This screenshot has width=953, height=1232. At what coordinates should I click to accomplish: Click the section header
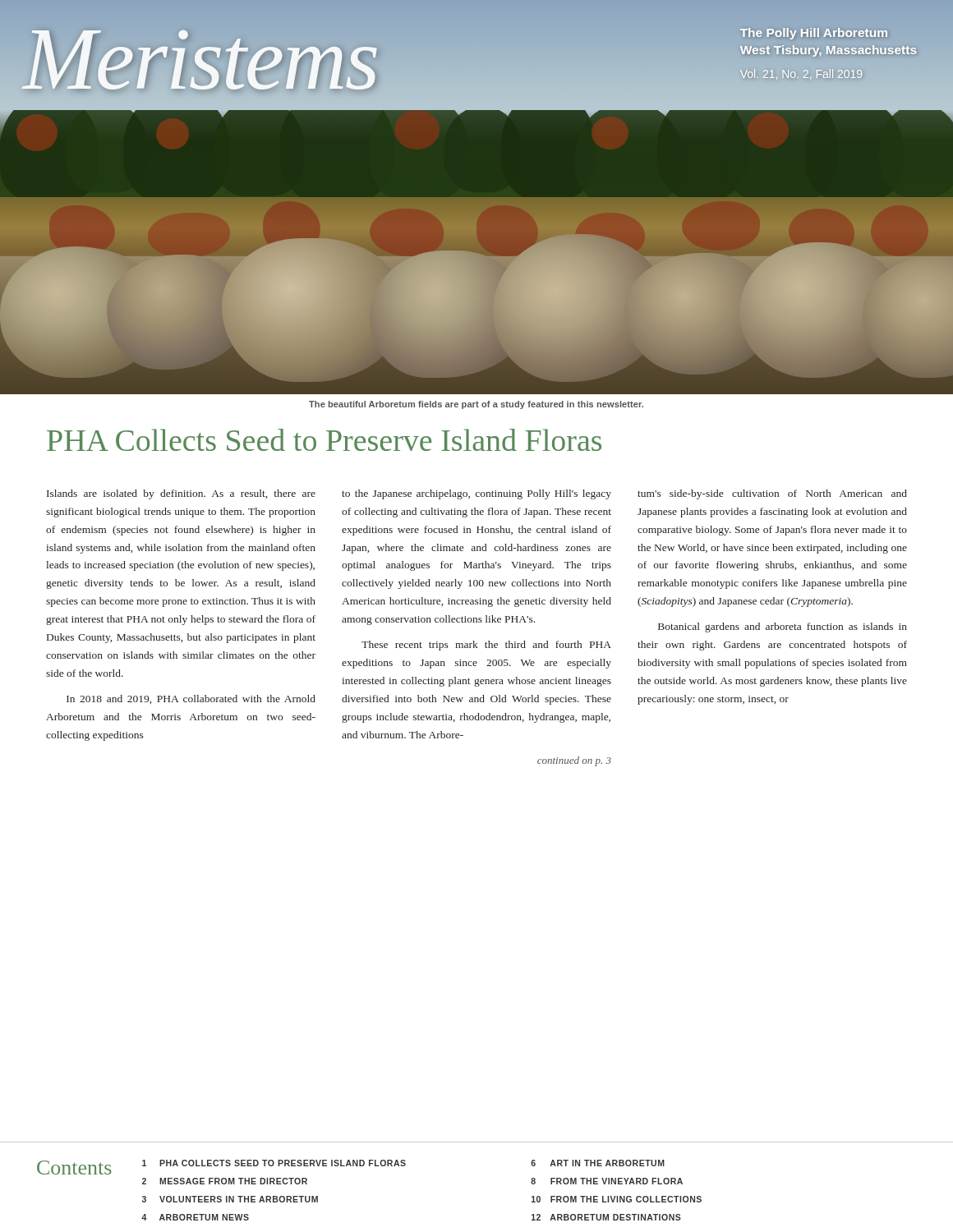coord(74,1168)
